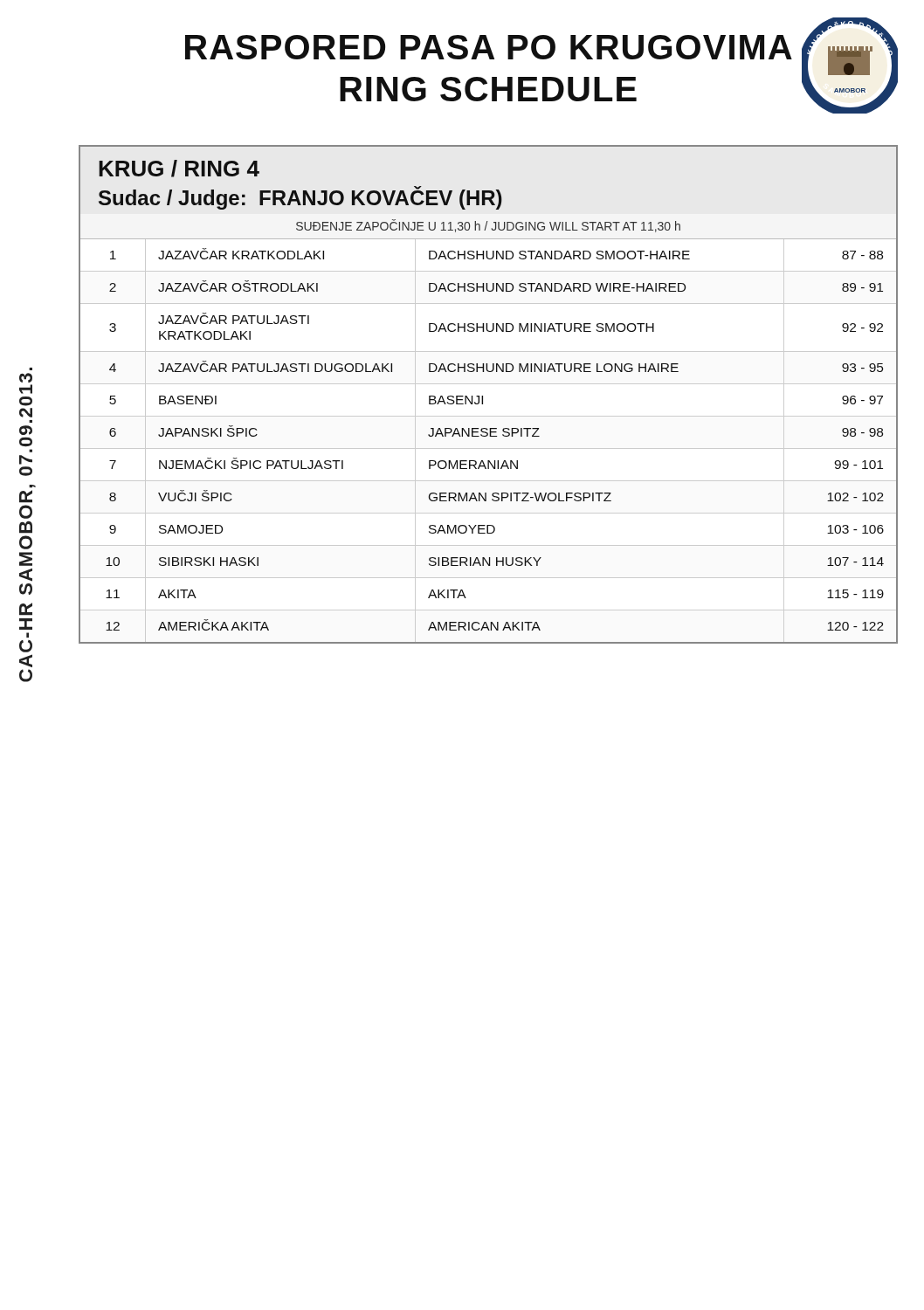Click on the title that says "RASPORED PASA PO"
Image resolution: width=924 pixels, height=1310 pixels.
point(540,66)
